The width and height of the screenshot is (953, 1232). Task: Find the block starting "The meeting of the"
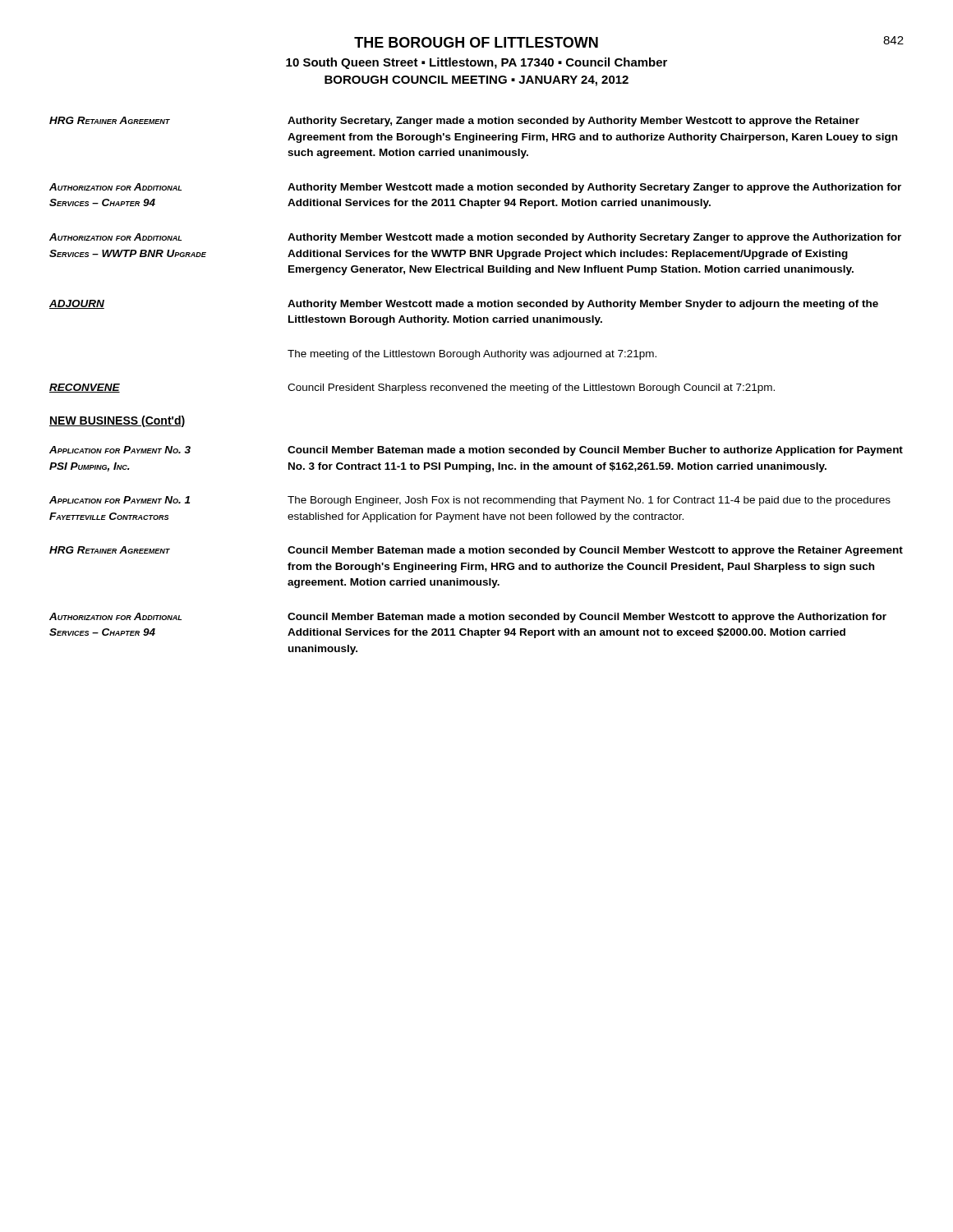(472, 353)
